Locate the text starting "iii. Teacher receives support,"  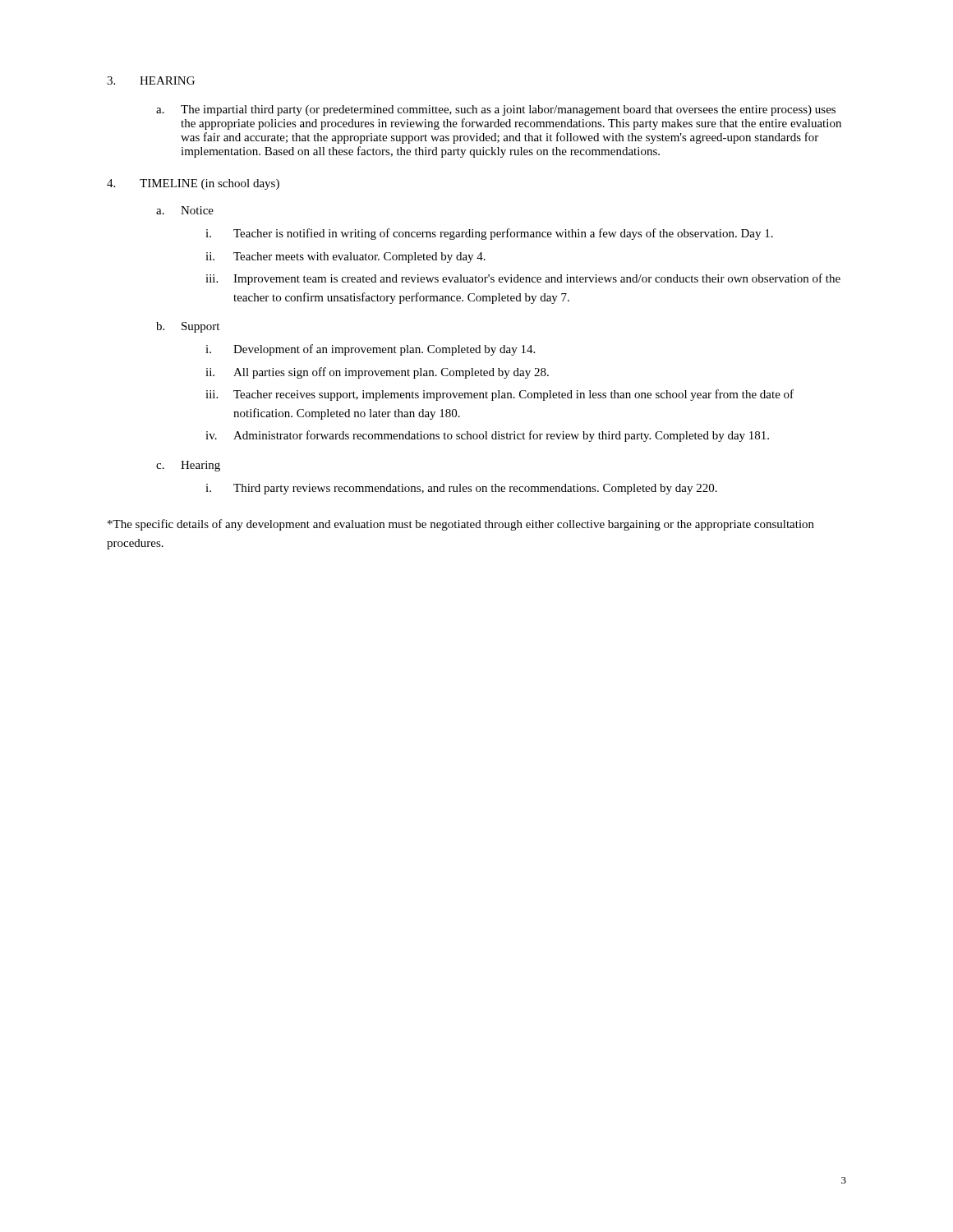click(526, 404)
